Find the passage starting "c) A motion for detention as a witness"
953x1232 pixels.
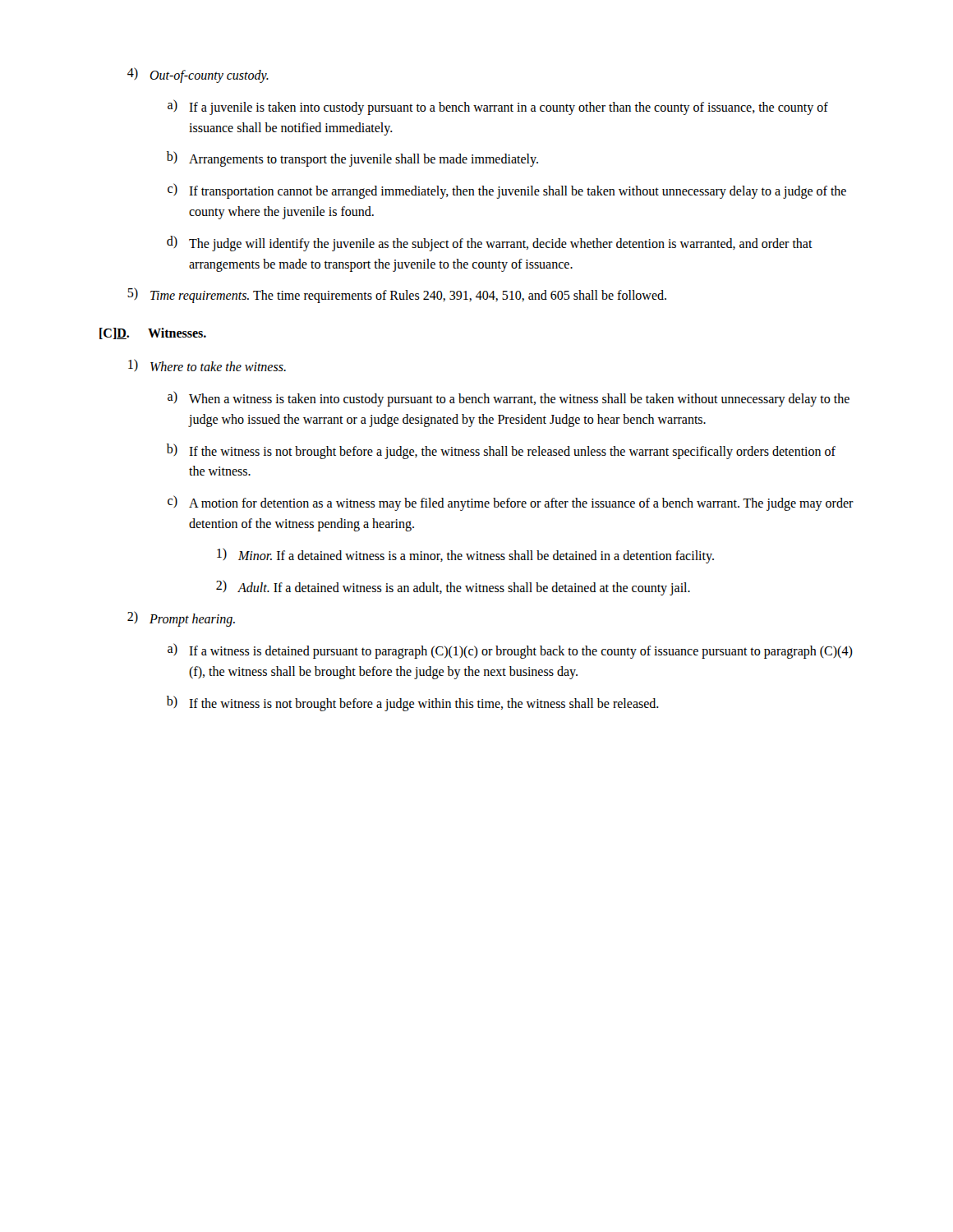point(501,514)
